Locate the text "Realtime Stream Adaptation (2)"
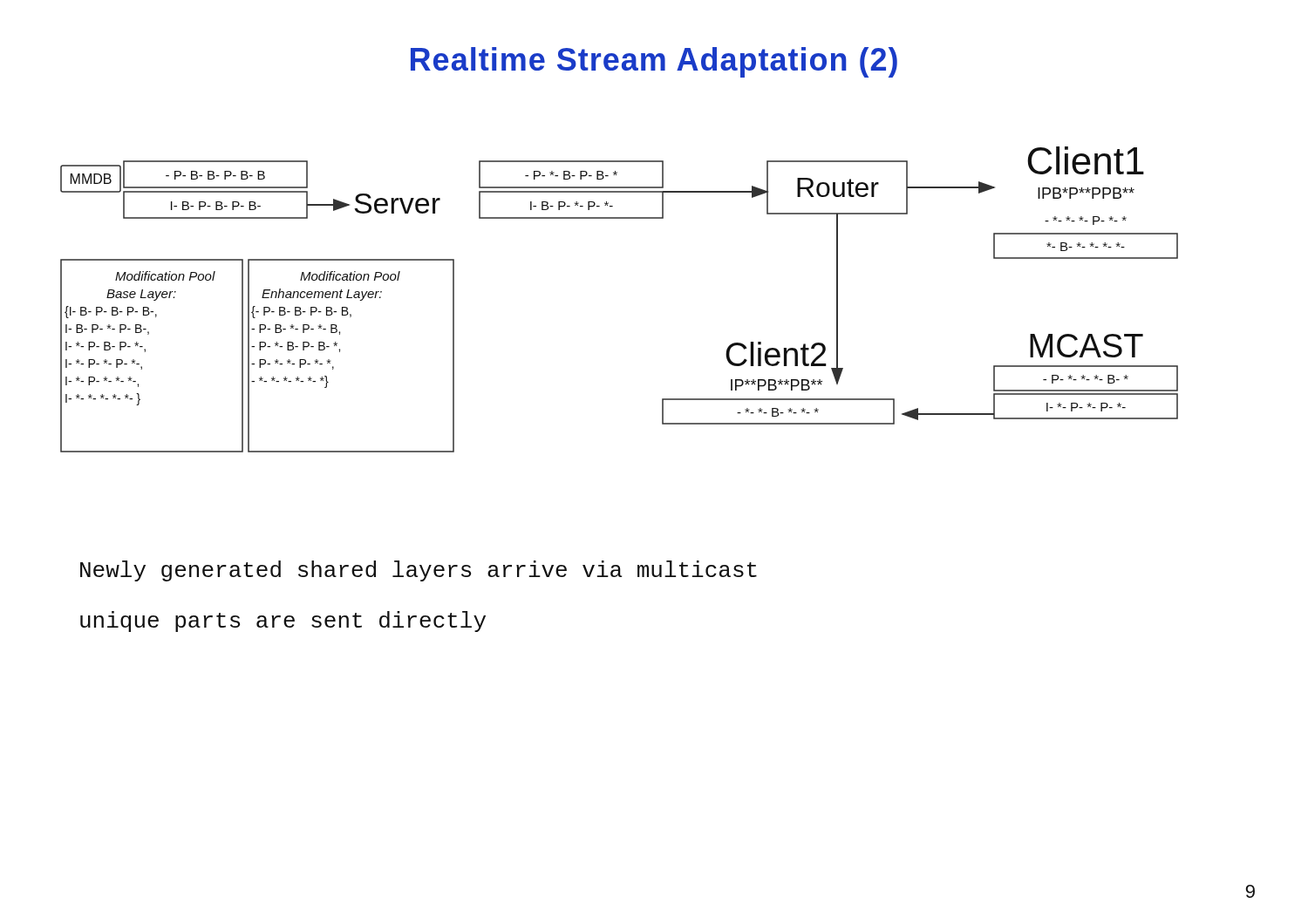The width and height of the screenshot is (1308, 924). pyautogui.click(x=654, y=60)
